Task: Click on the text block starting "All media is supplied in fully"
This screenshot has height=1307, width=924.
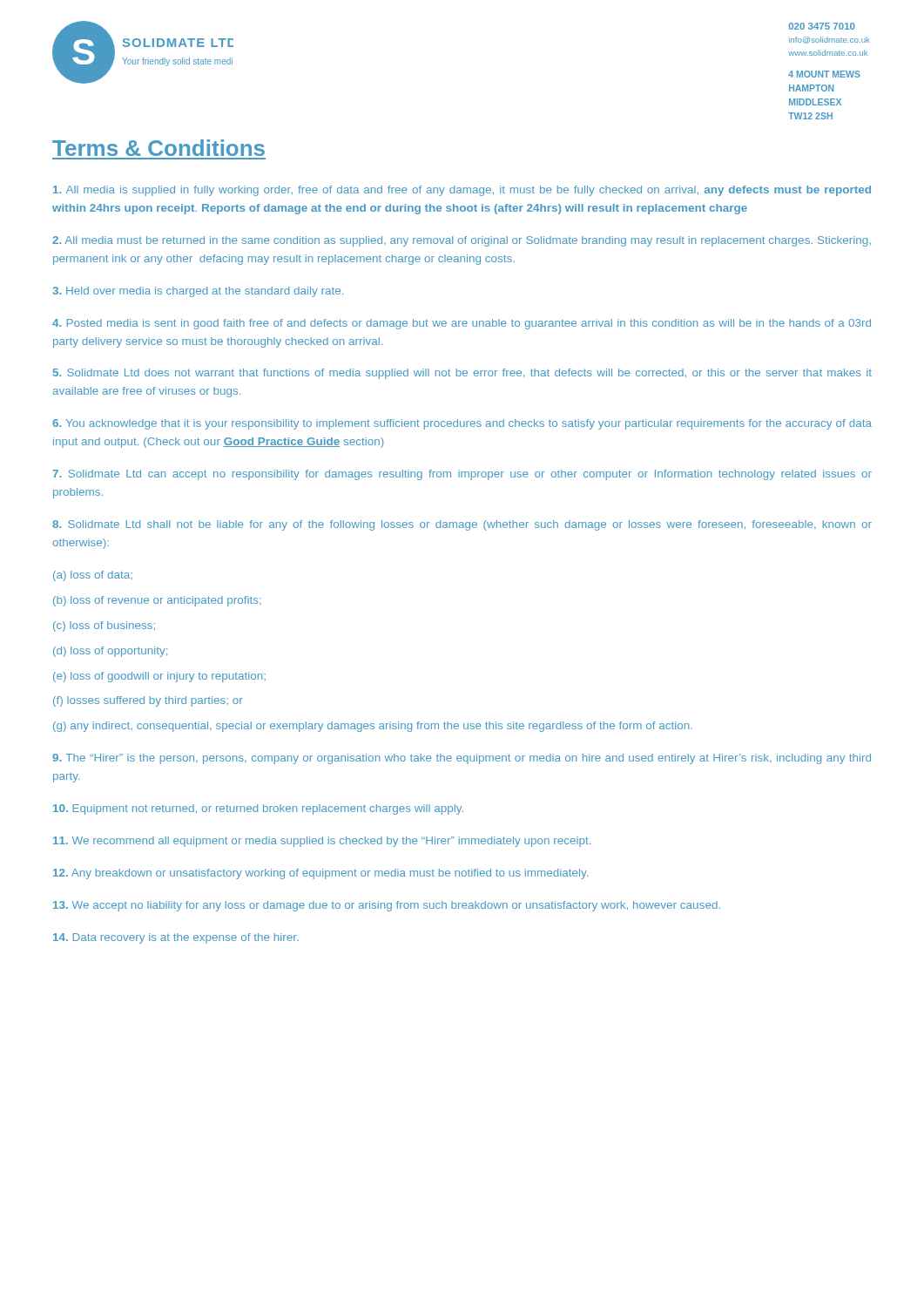Action: coord(462,199)
